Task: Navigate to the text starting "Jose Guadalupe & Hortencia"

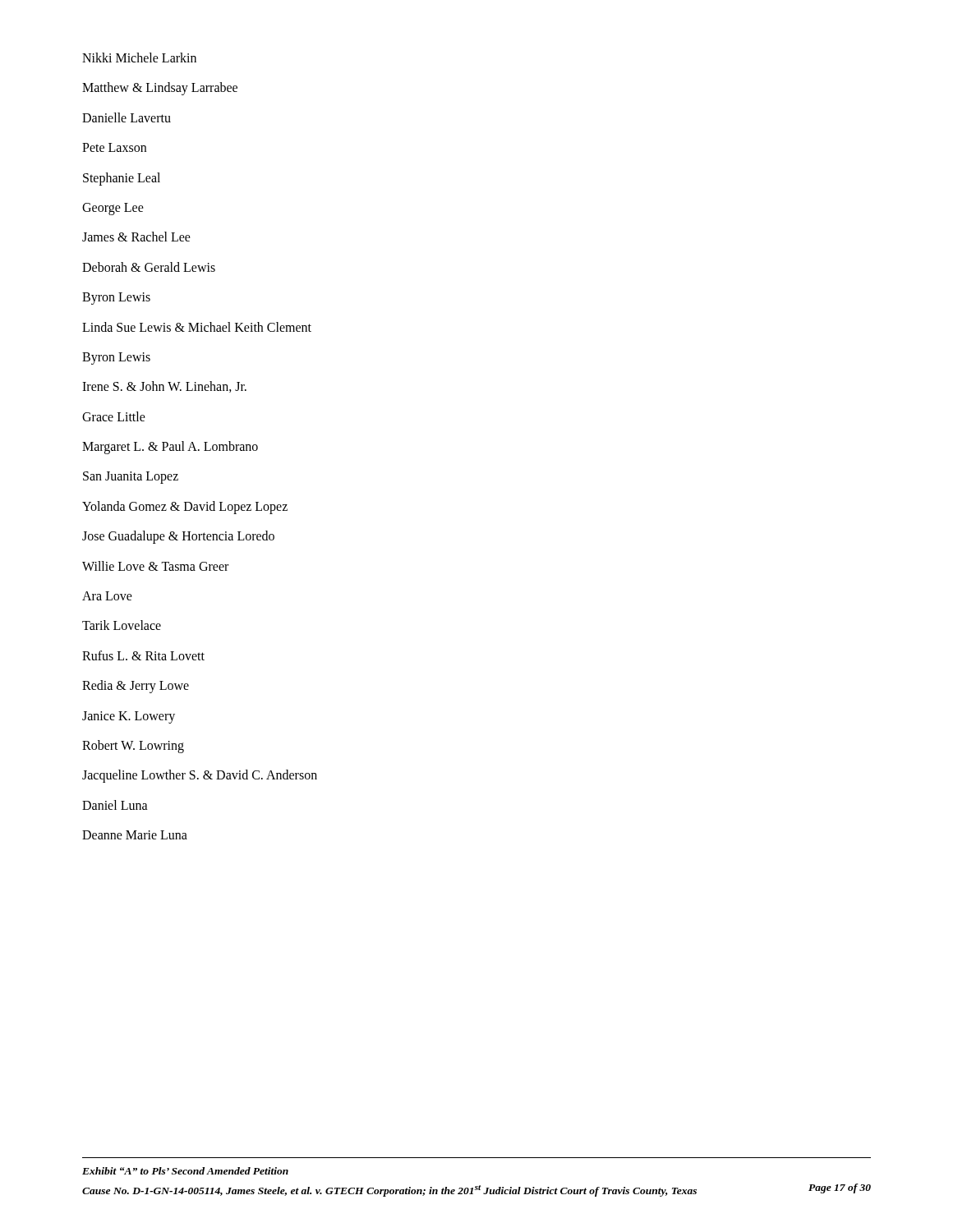Action: click(178, 536)
